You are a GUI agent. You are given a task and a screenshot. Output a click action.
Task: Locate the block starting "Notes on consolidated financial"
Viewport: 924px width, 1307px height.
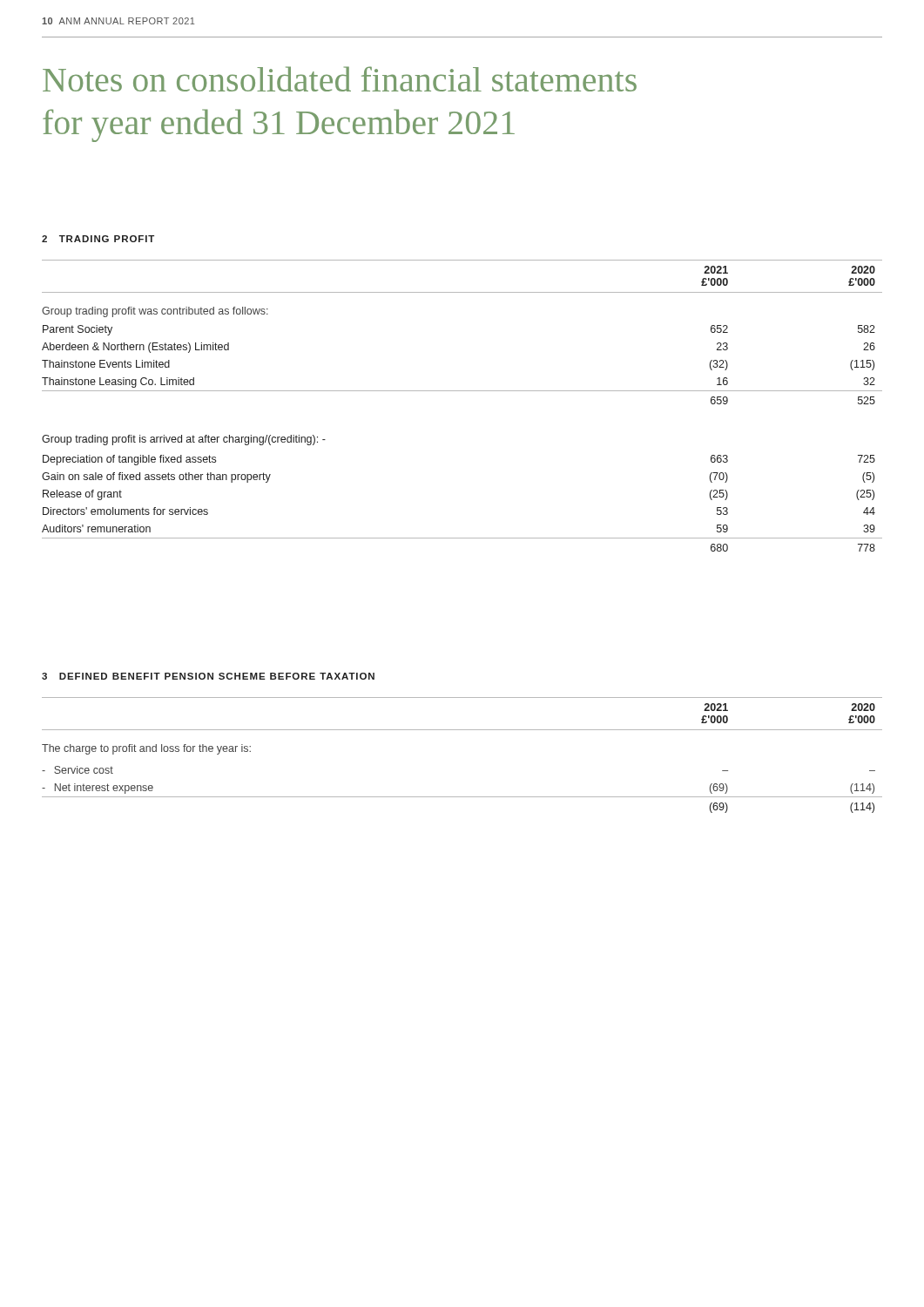[x=462, y=102]
